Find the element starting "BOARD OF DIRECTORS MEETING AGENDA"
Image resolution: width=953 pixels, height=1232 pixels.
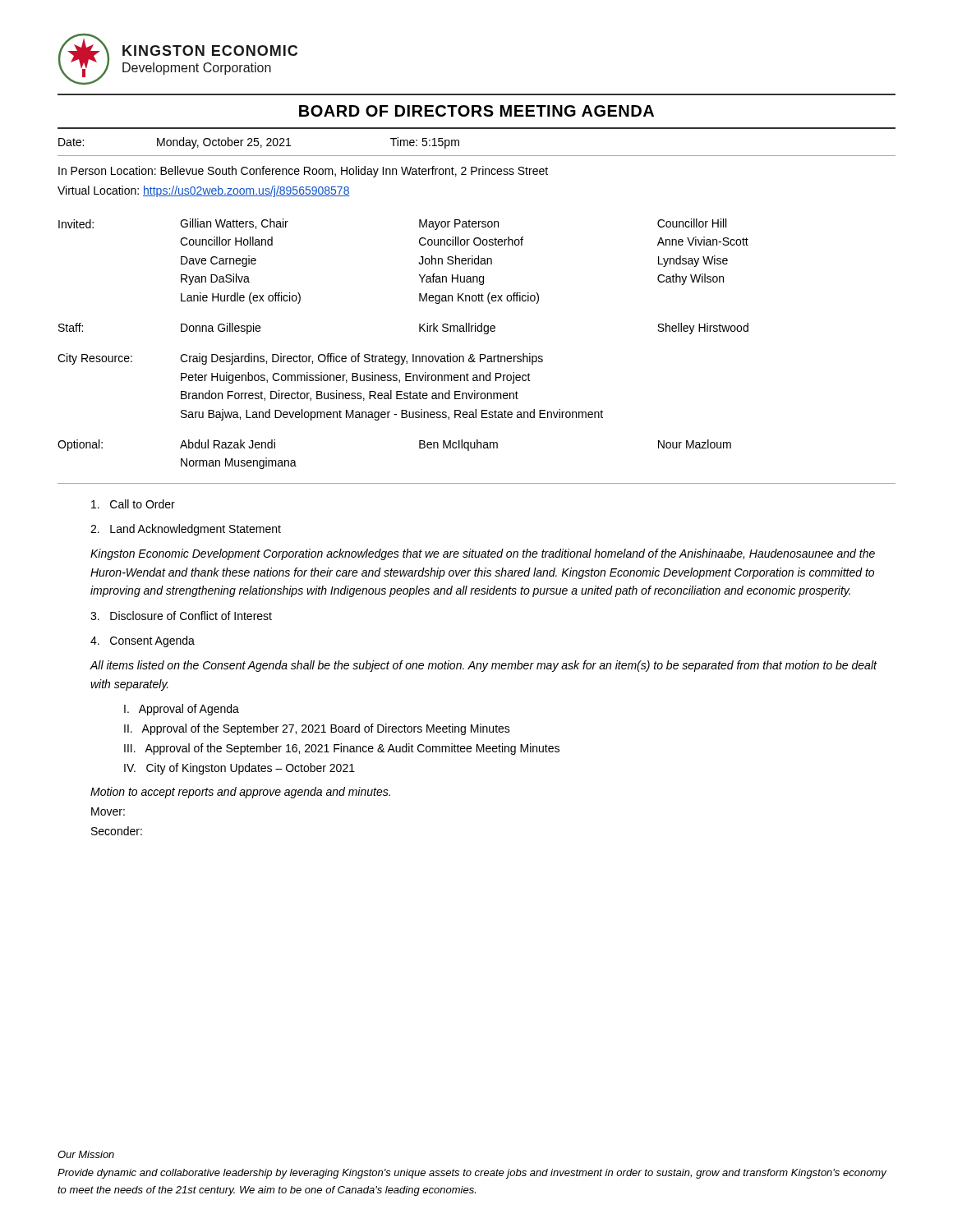[476, 111]
